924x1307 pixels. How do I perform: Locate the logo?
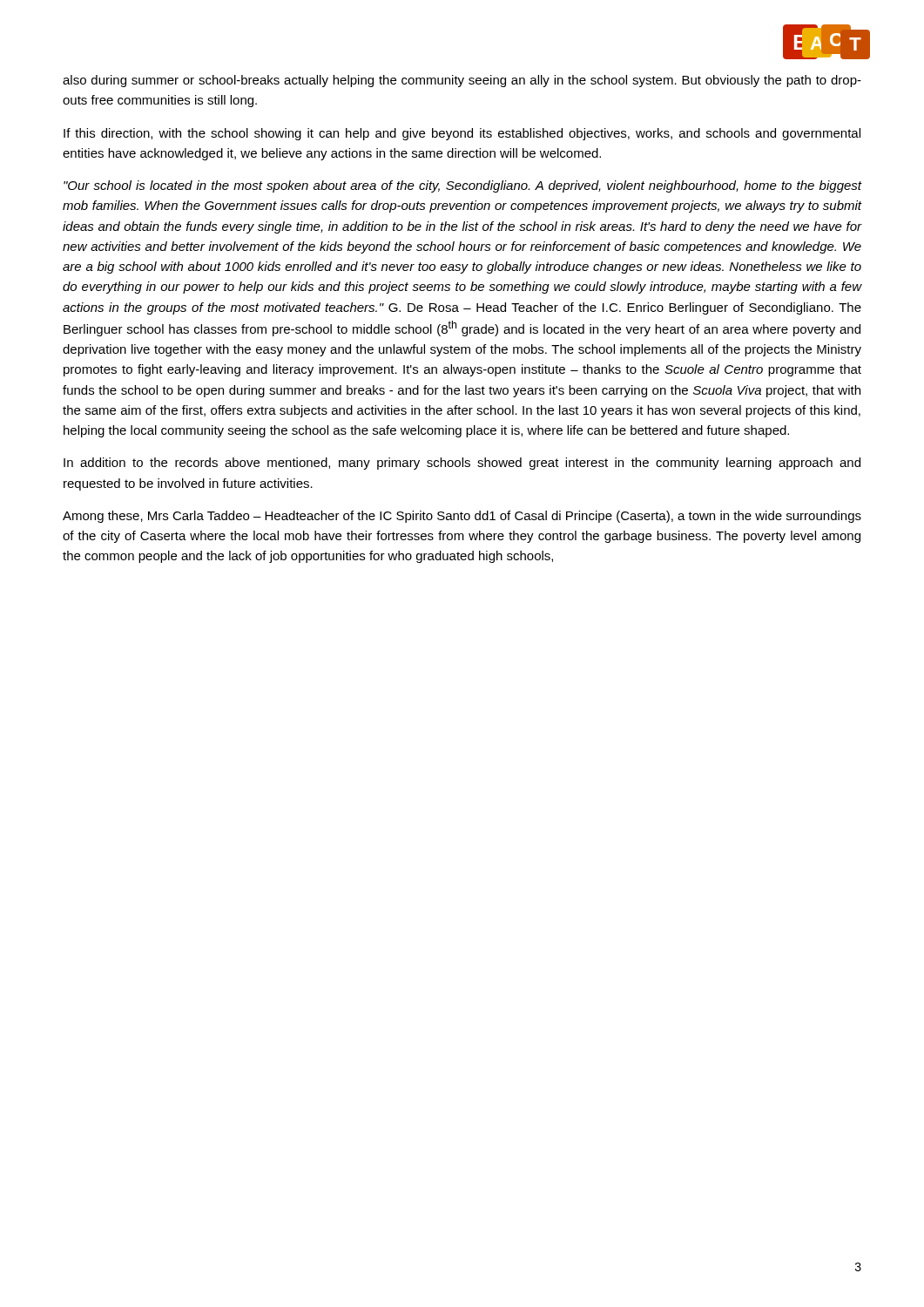tap(831, 44)
